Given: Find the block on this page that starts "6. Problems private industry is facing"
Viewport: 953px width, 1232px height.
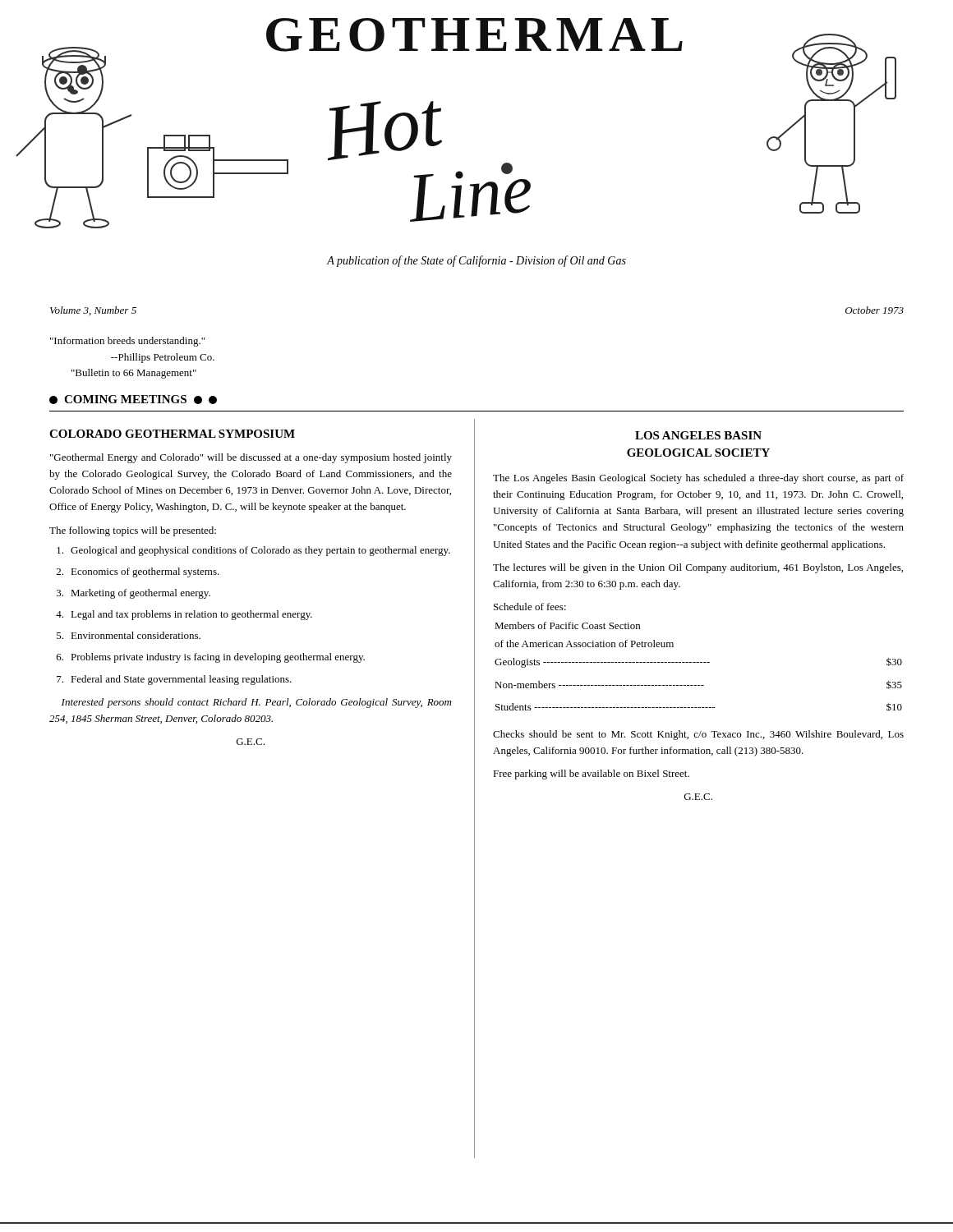Looking at the screenshot, I should (207, 657).
